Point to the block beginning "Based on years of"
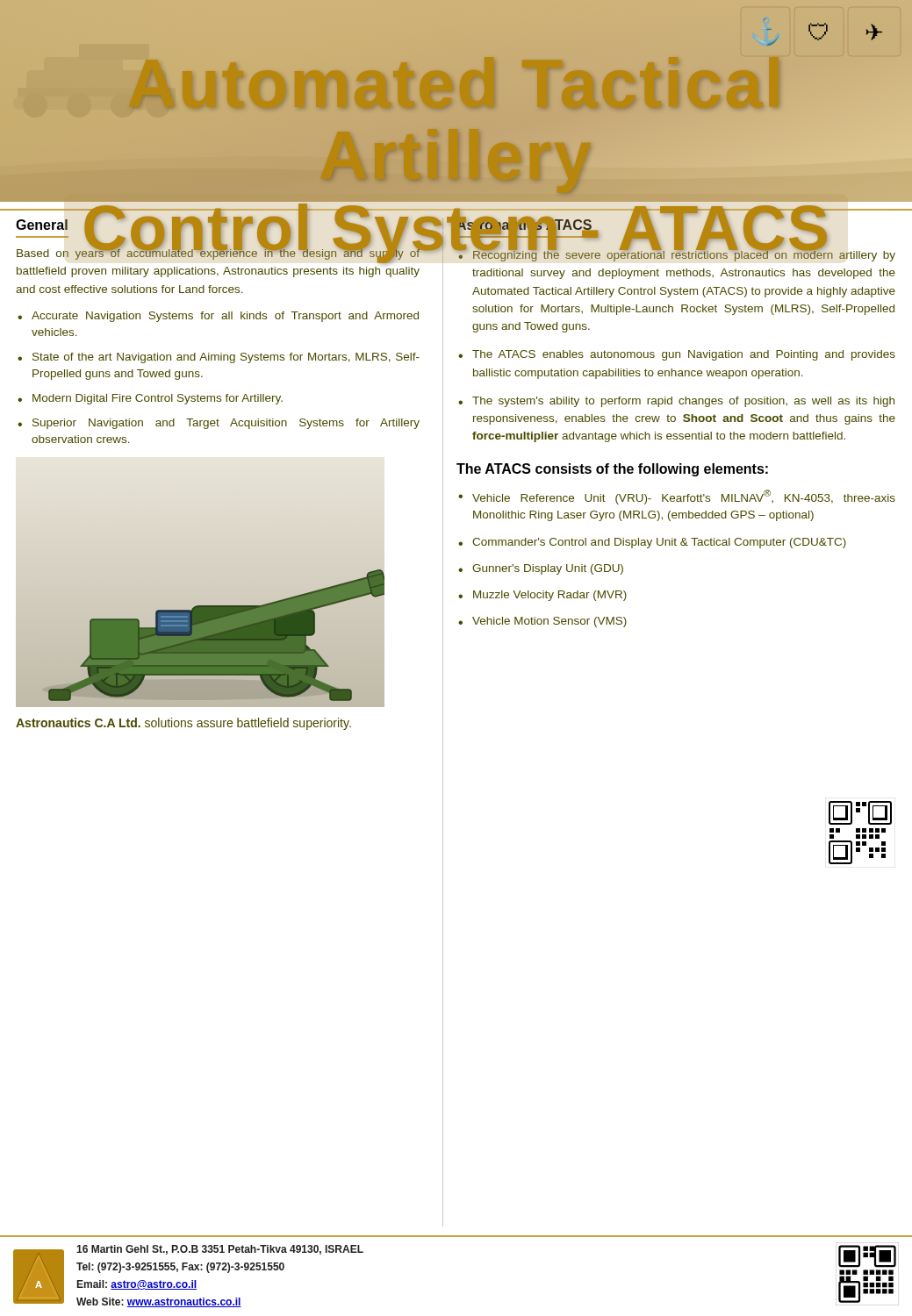Image resolution: width=912 pixels, height=1316 pixels. pyautogui.click(x=218, y=271)
